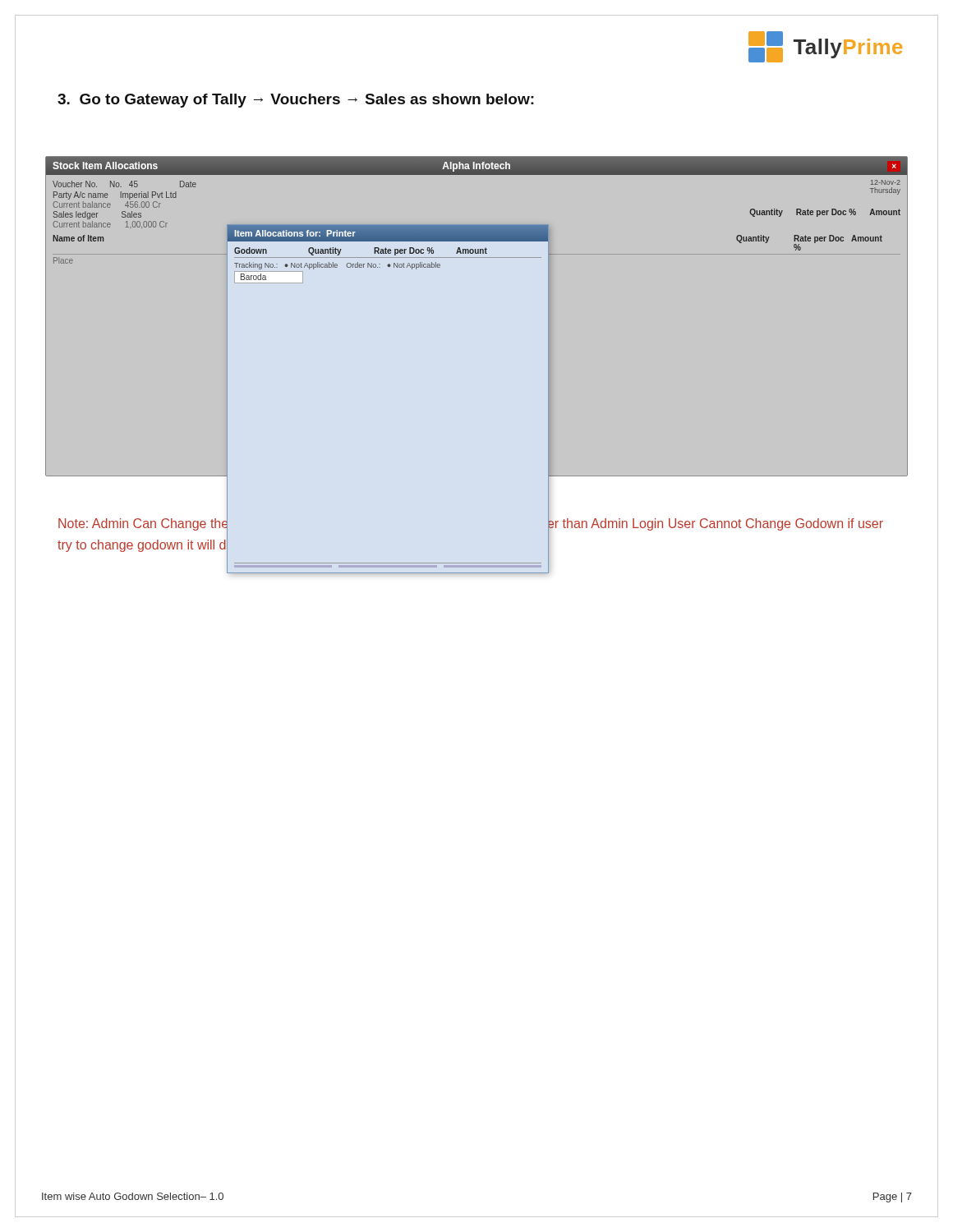
Task: Locate the text block that says "Note: Admin Can Change"
Action: point(138,528)
